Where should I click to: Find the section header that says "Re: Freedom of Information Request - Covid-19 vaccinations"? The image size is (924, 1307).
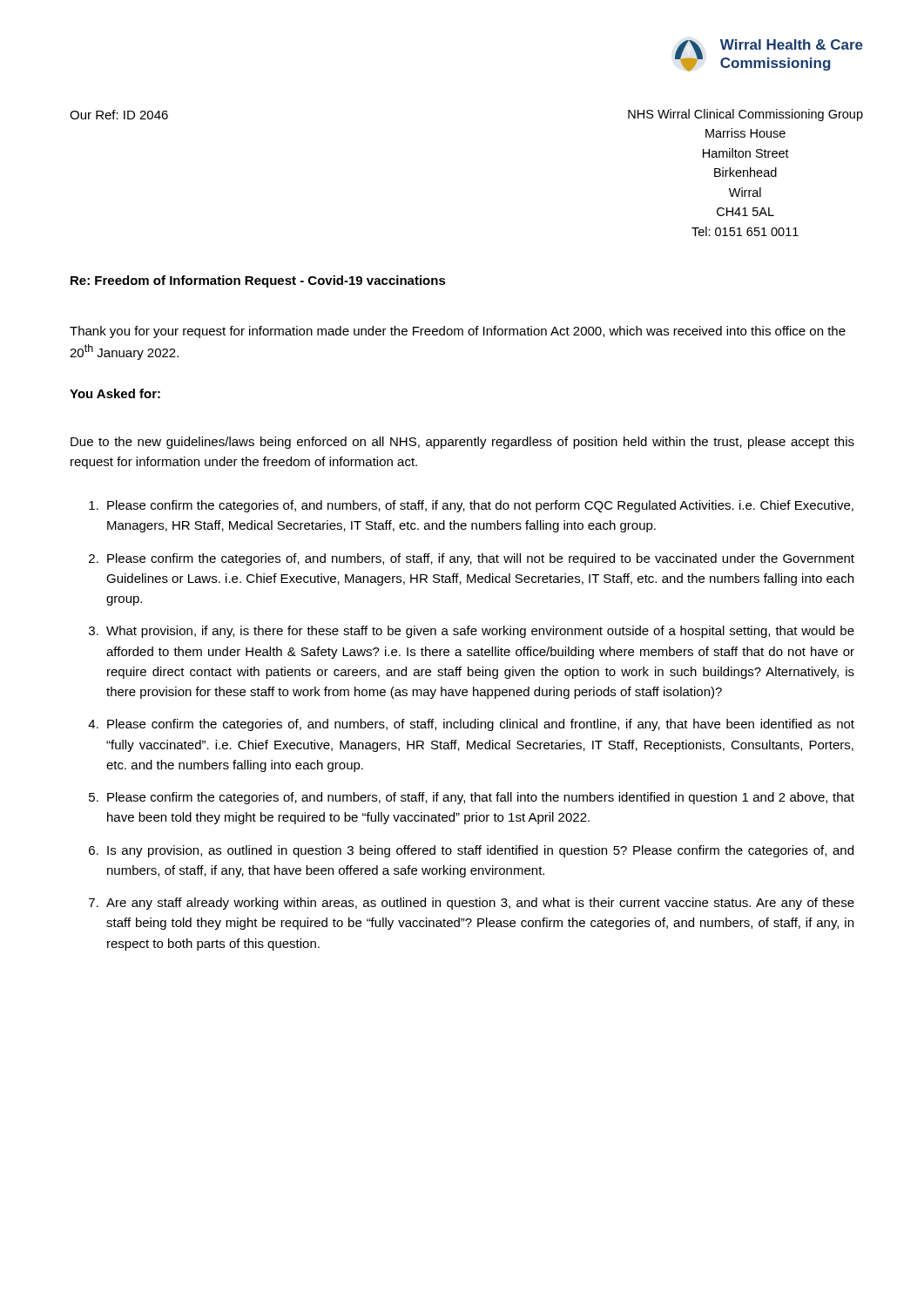(x=258, y=280)
